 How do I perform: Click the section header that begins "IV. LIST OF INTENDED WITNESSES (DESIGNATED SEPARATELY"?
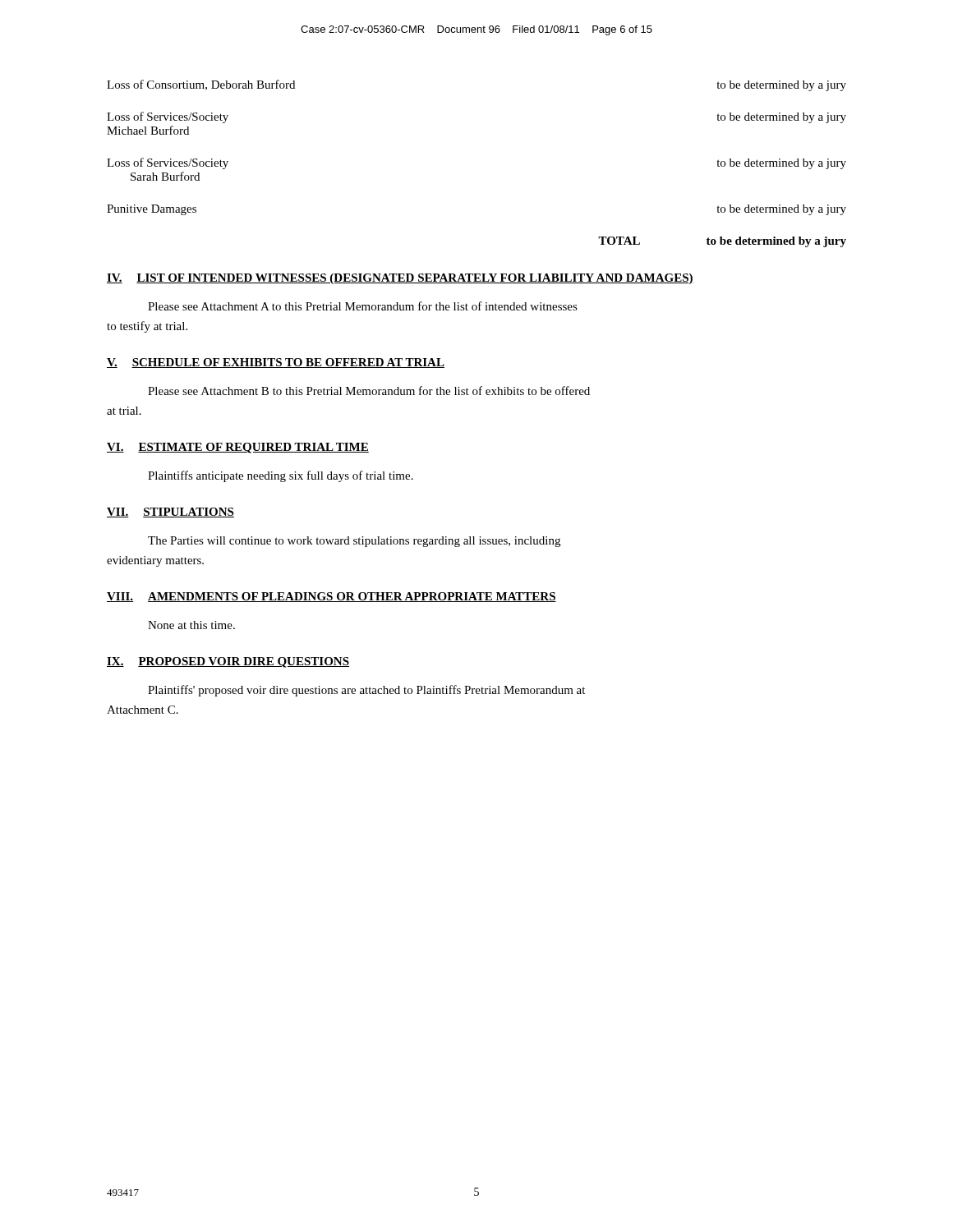400,278
